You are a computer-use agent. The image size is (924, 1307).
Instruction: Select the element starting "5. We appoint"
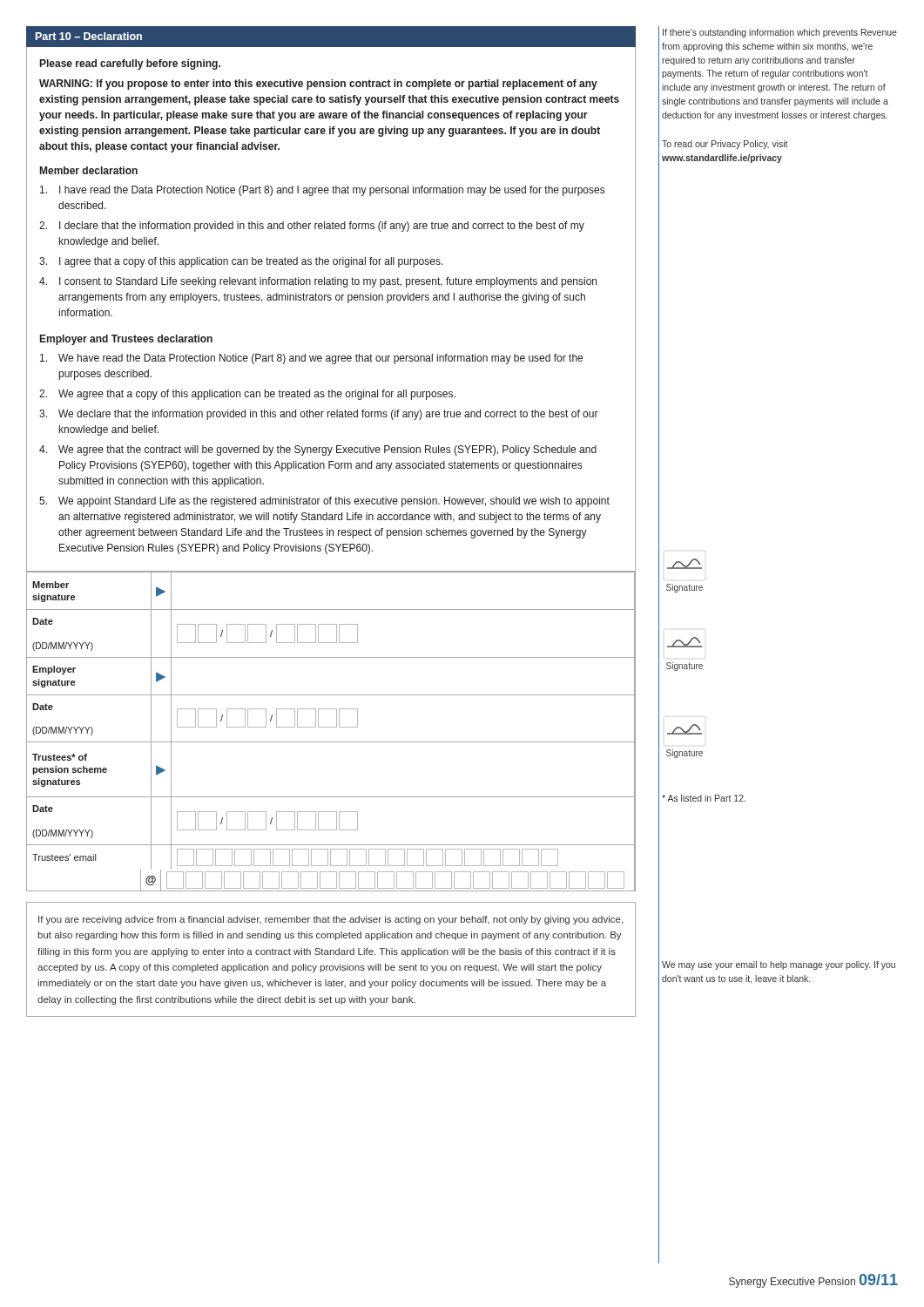(331, 524)
